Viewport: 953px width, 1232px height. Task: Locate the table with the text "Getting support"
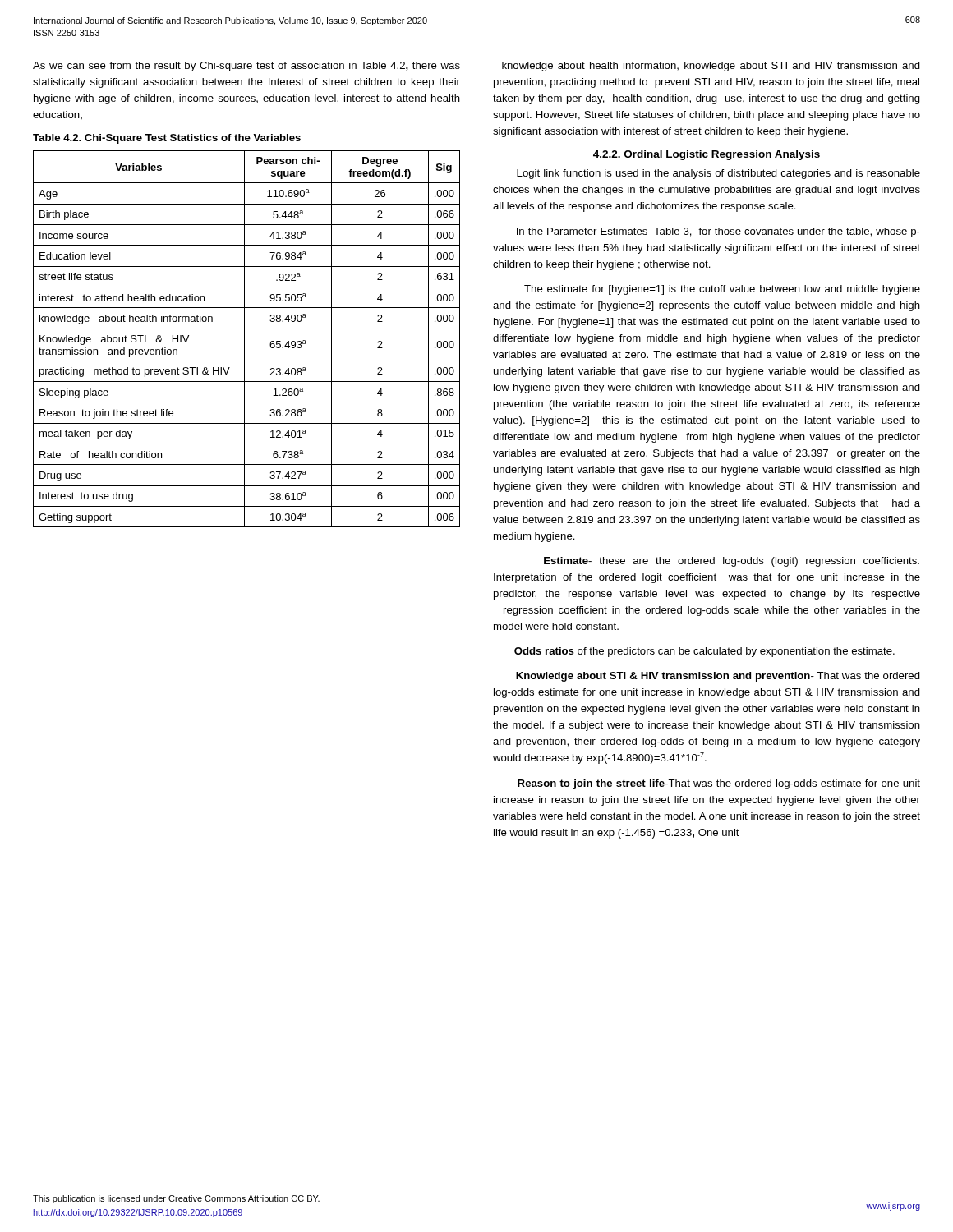coord(246,339)
